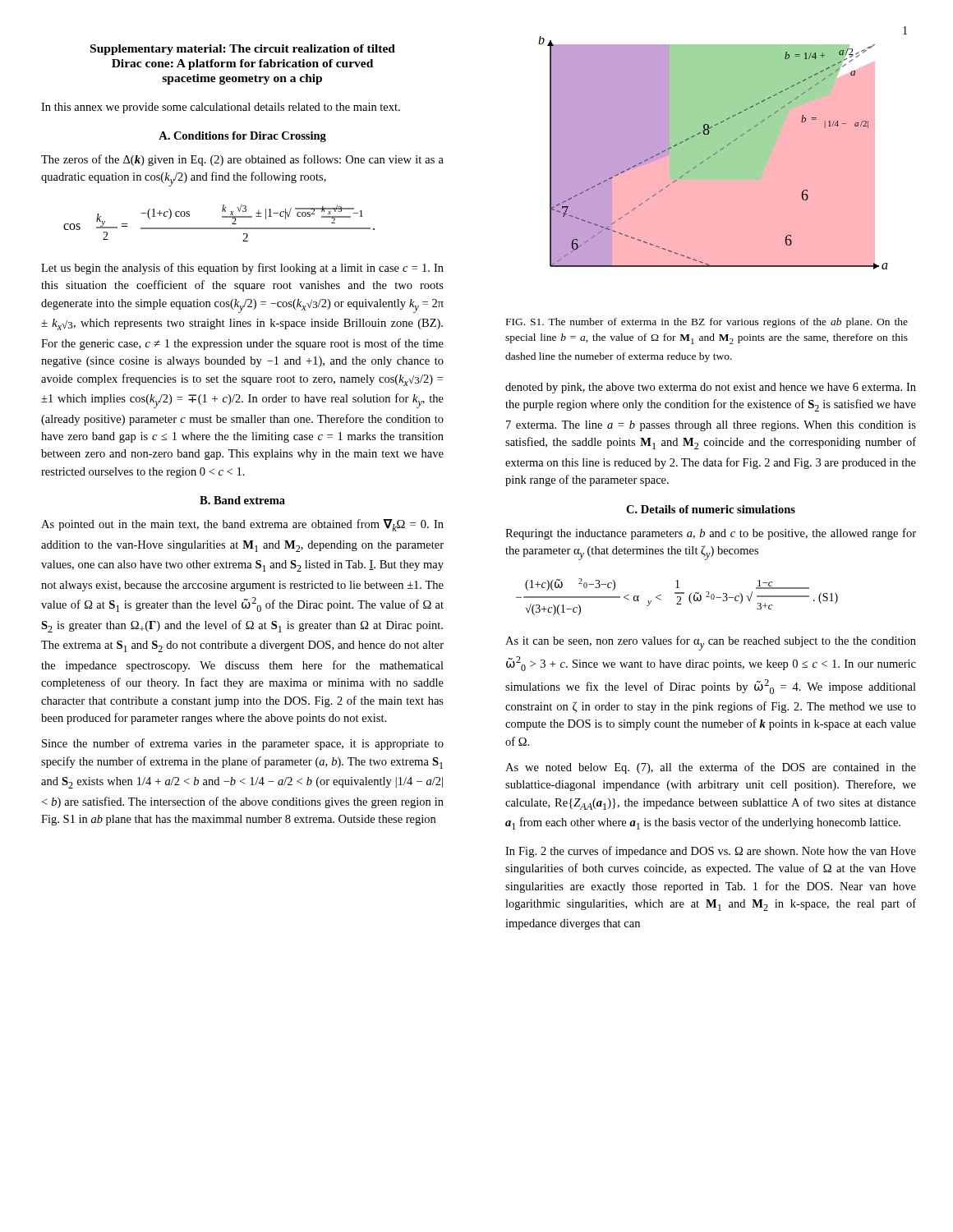Find the caption on this page that starts "FIG. S1. The number of exterma in"
The height and width of the screenshot is (1232, 953).
(707, 339)
